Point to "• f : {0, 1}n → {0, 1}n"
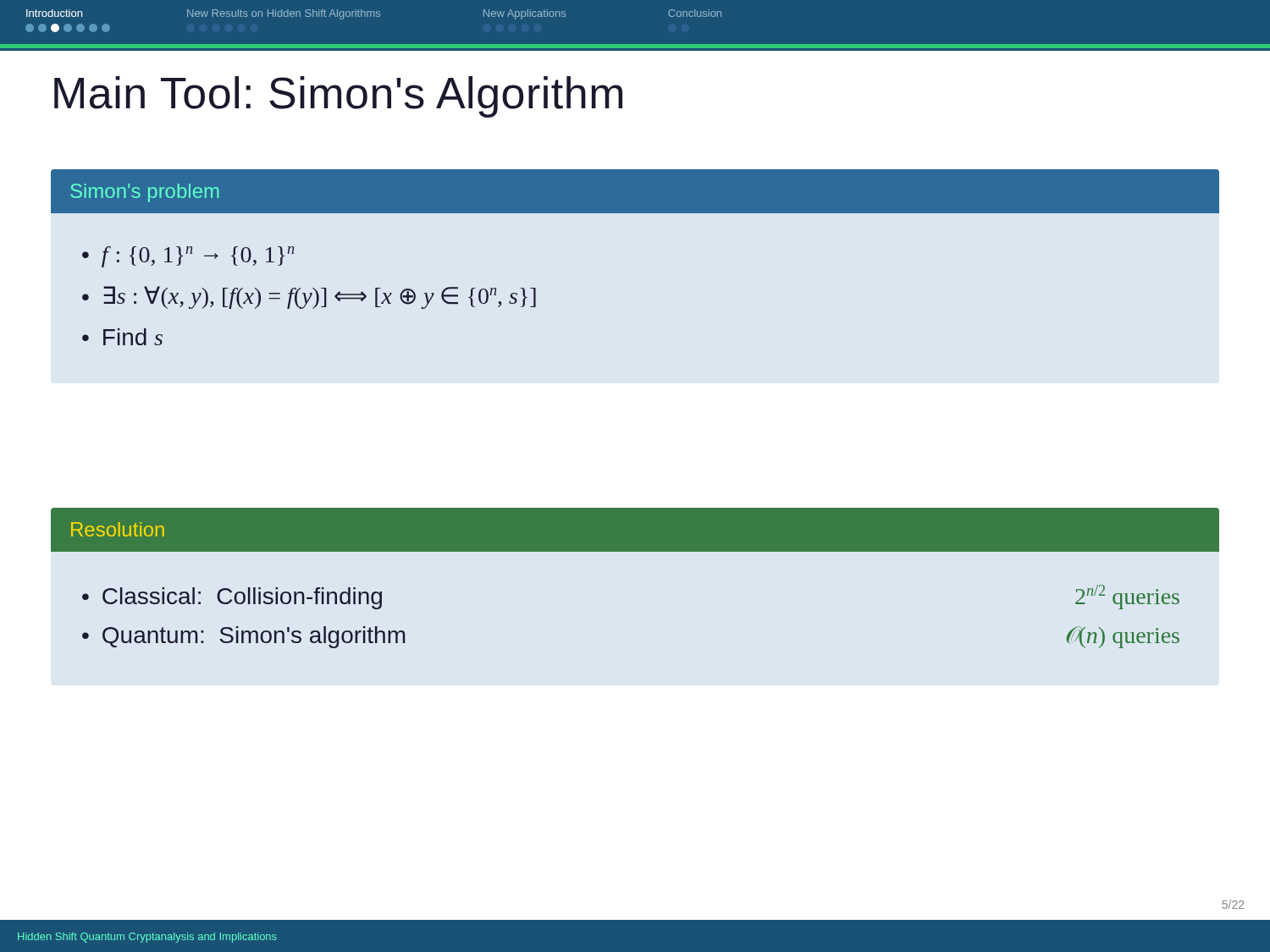 (188, 254)
